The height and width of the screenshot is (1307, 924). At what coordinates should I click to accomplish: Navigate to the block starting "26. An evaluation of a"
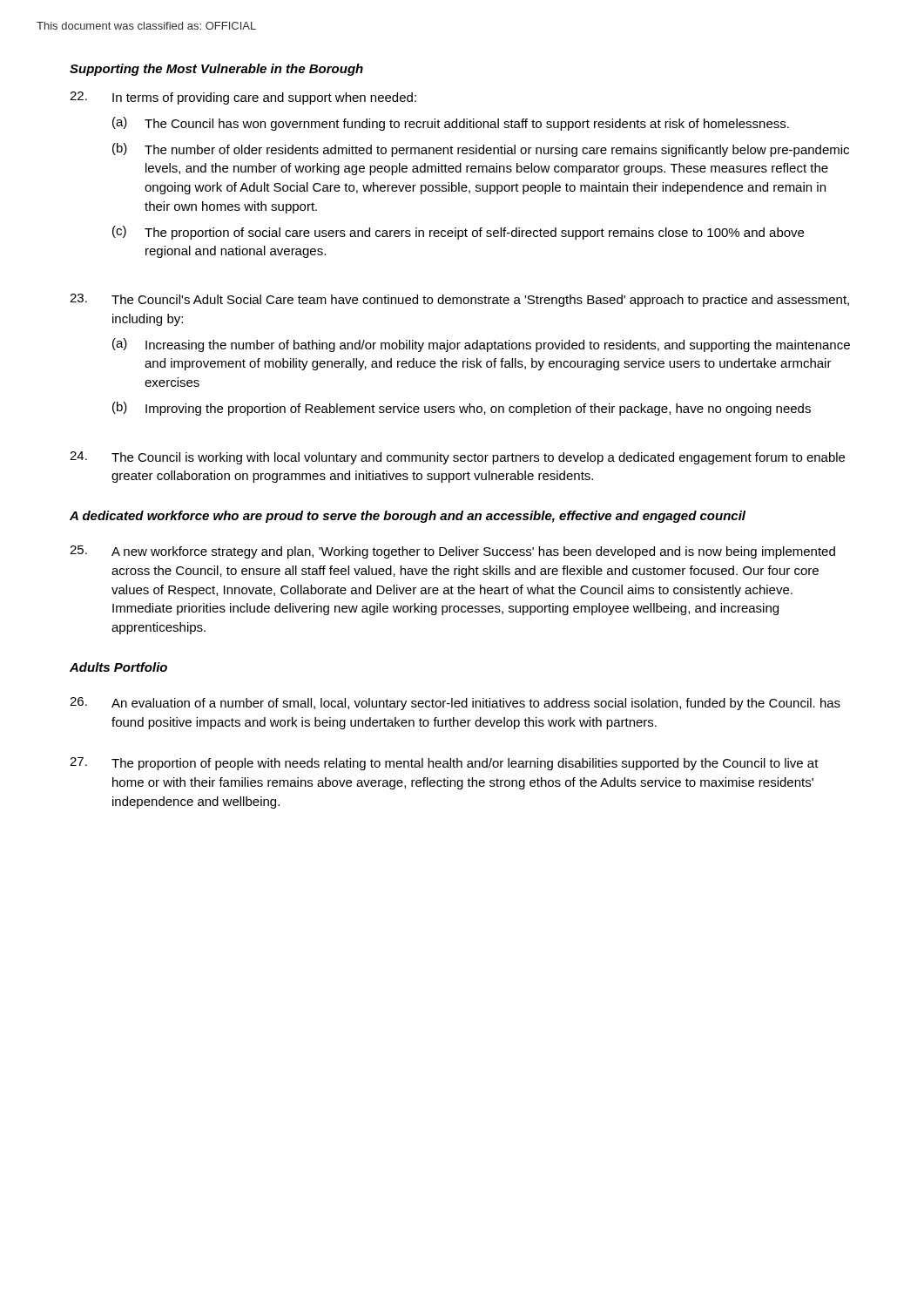coord(462,712)
